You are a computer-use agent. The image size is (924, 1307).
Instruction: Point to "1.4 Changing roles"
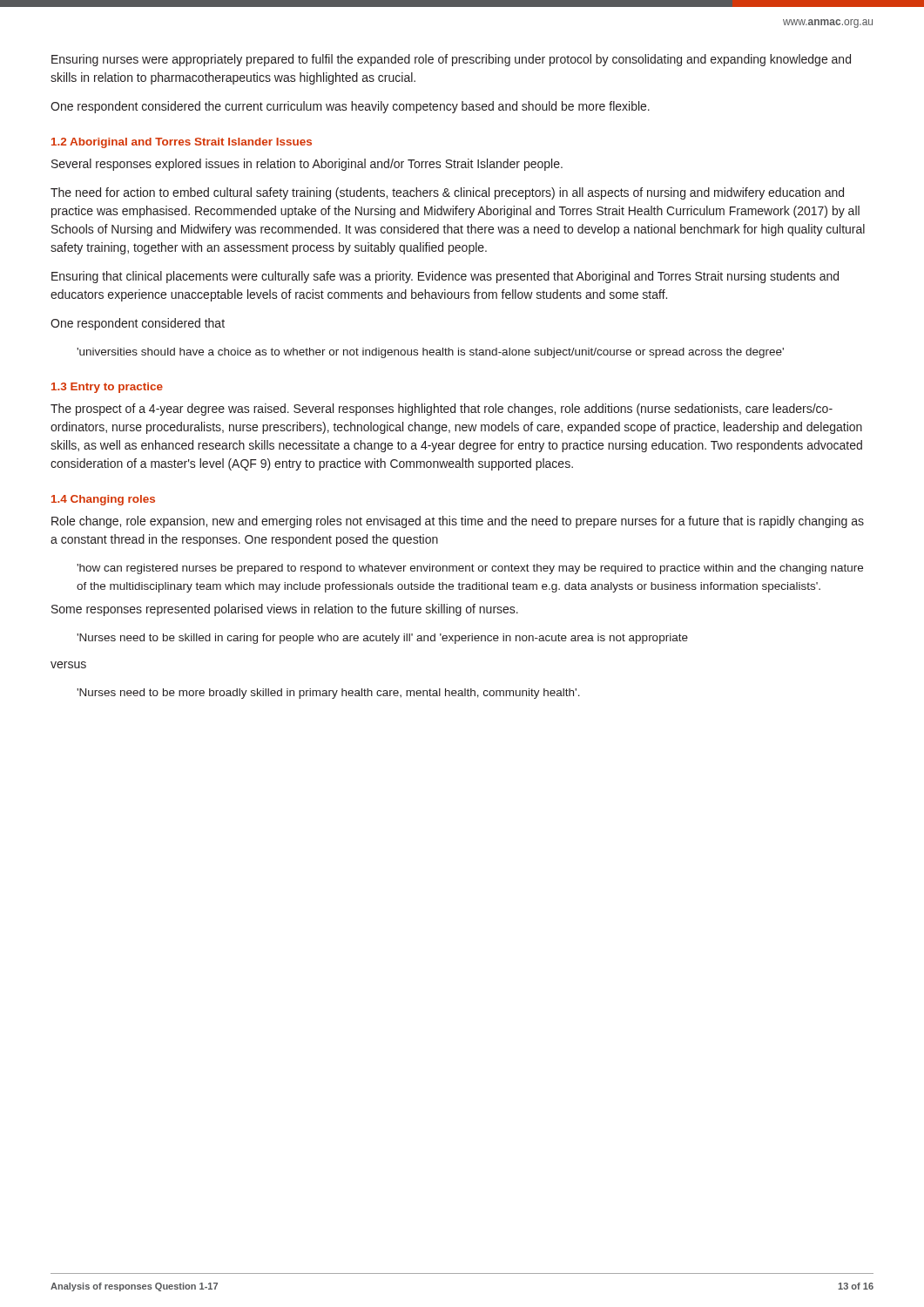pos(103,499)
